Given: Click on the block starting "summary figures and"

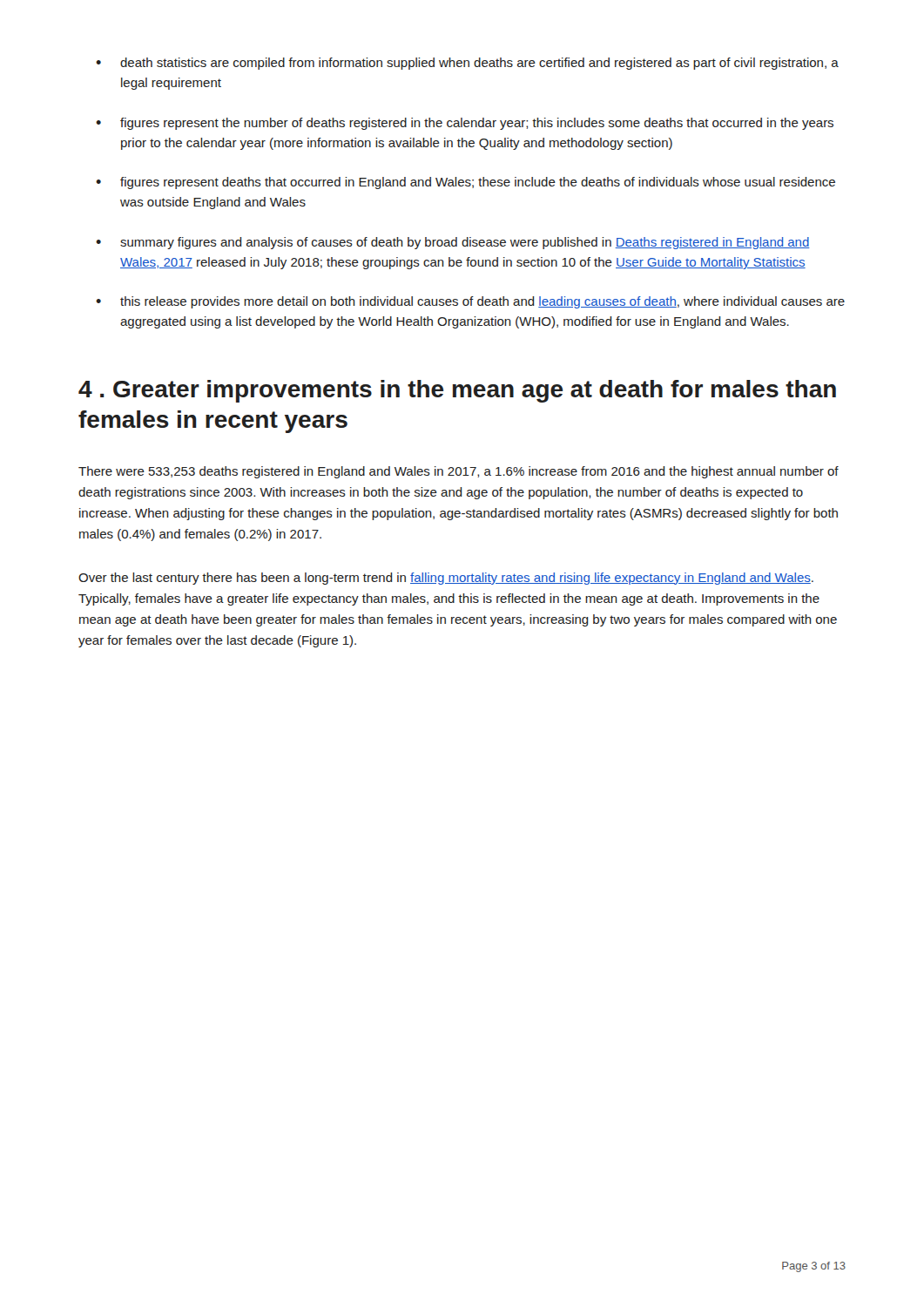Looking at the screenshot, I should (x=465, y=251).
